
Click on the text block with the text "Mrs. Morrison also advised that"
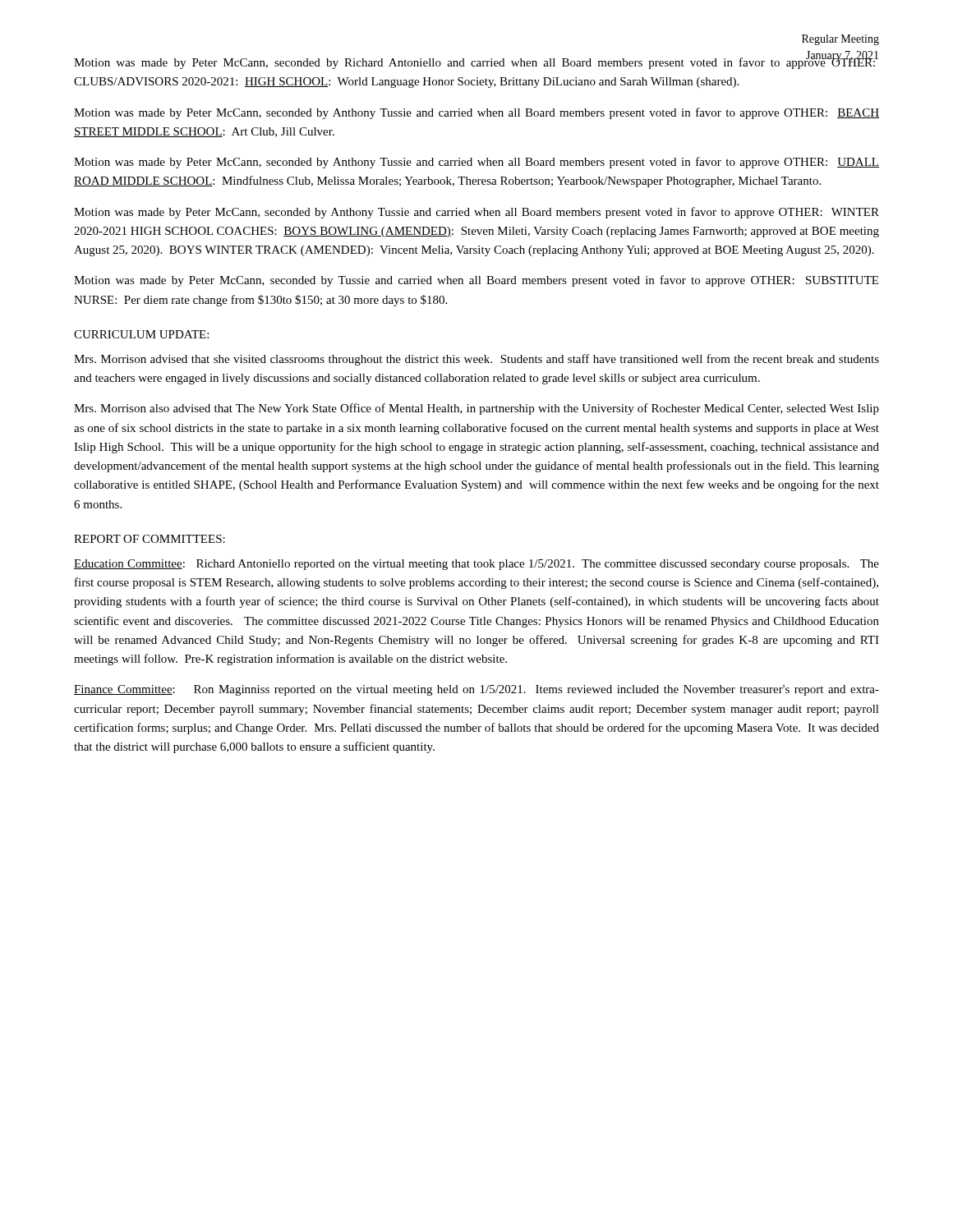[x=476, y=456]
